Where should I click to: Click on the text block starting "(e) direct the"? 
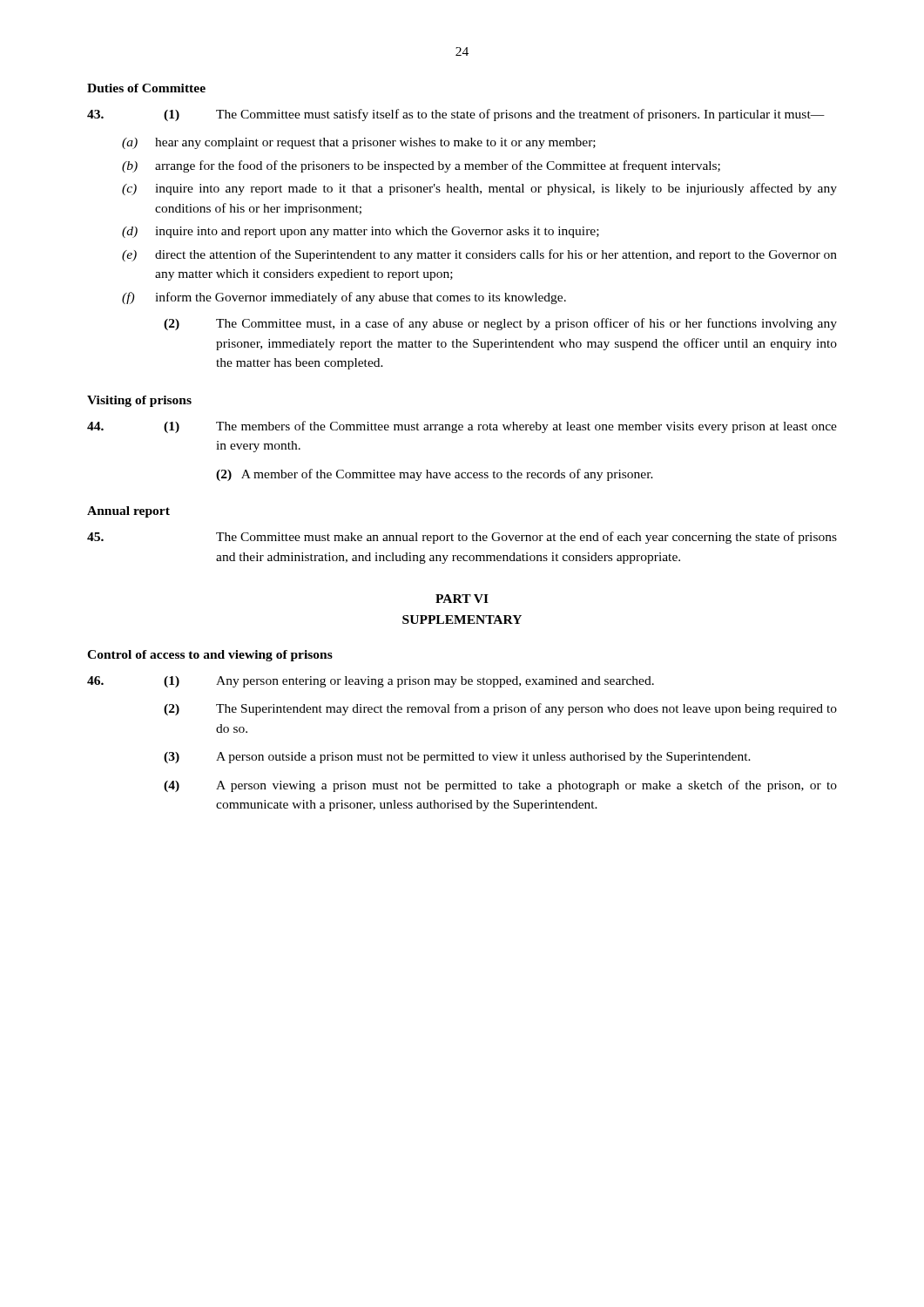click(x=479, y=264)
